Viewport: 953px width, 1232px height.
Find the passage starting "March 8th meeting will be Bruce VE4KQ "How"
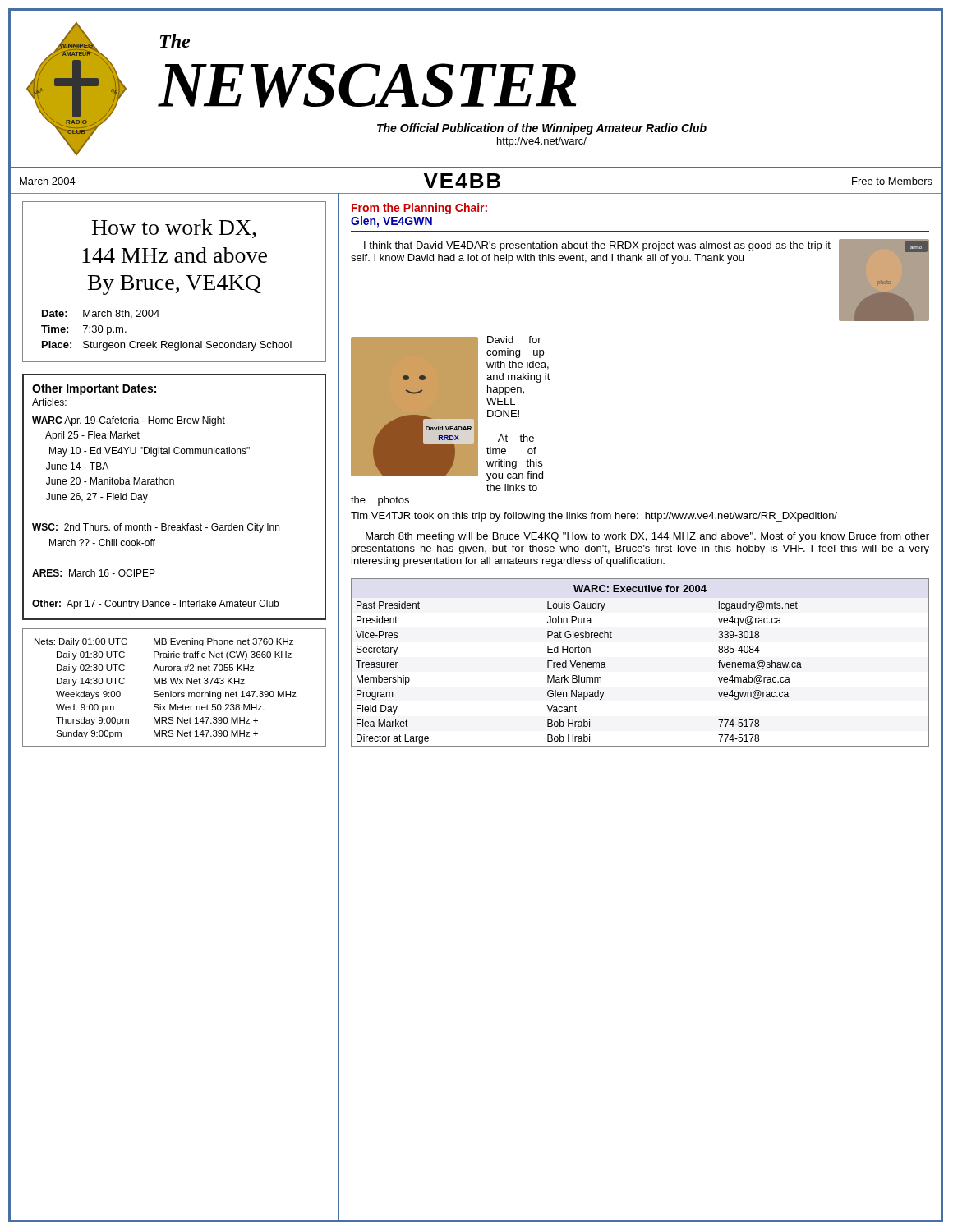click(x=640, y=548)
